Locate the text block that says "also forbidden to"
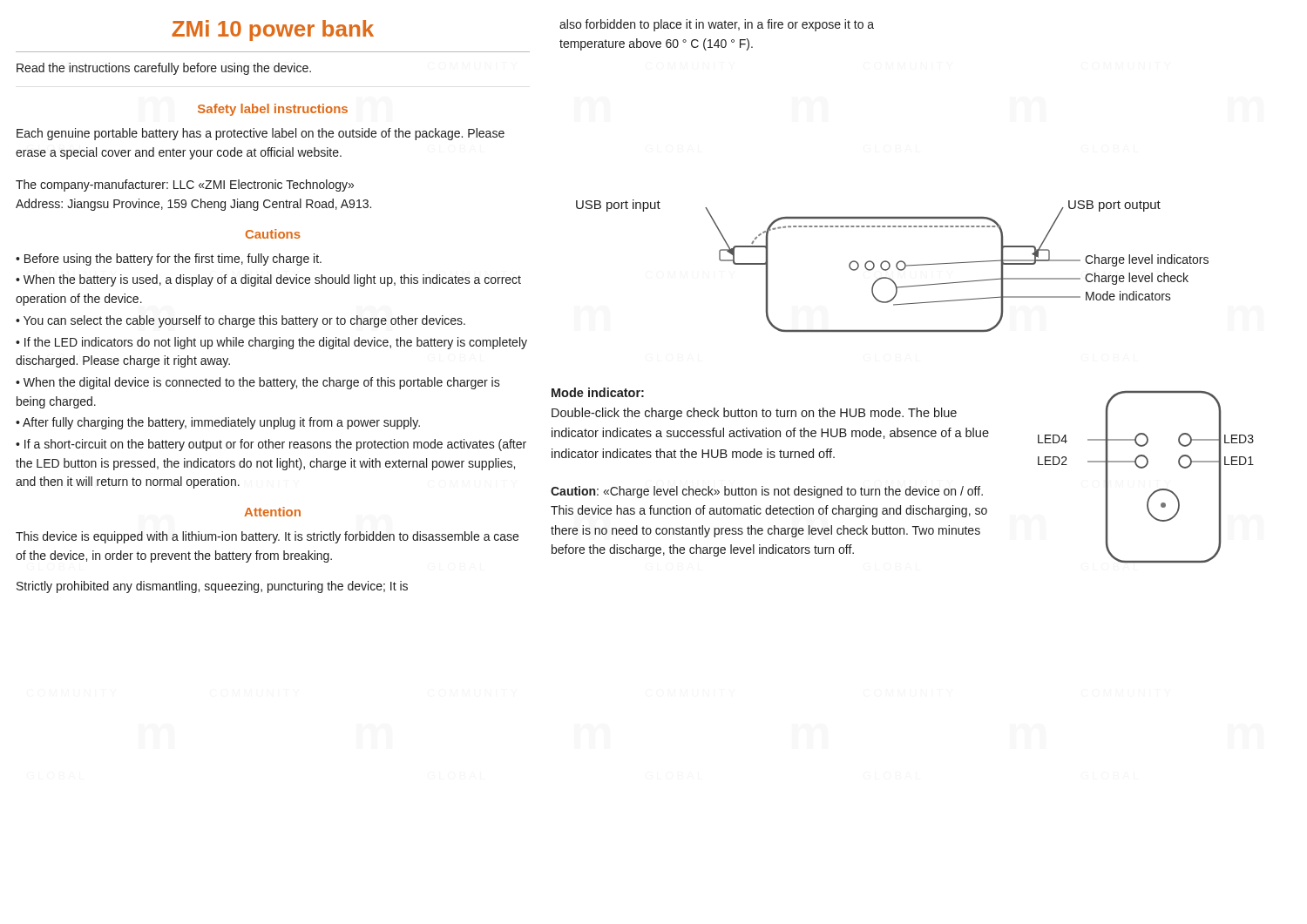1307x924 pixels. click(x=717, y=34)
